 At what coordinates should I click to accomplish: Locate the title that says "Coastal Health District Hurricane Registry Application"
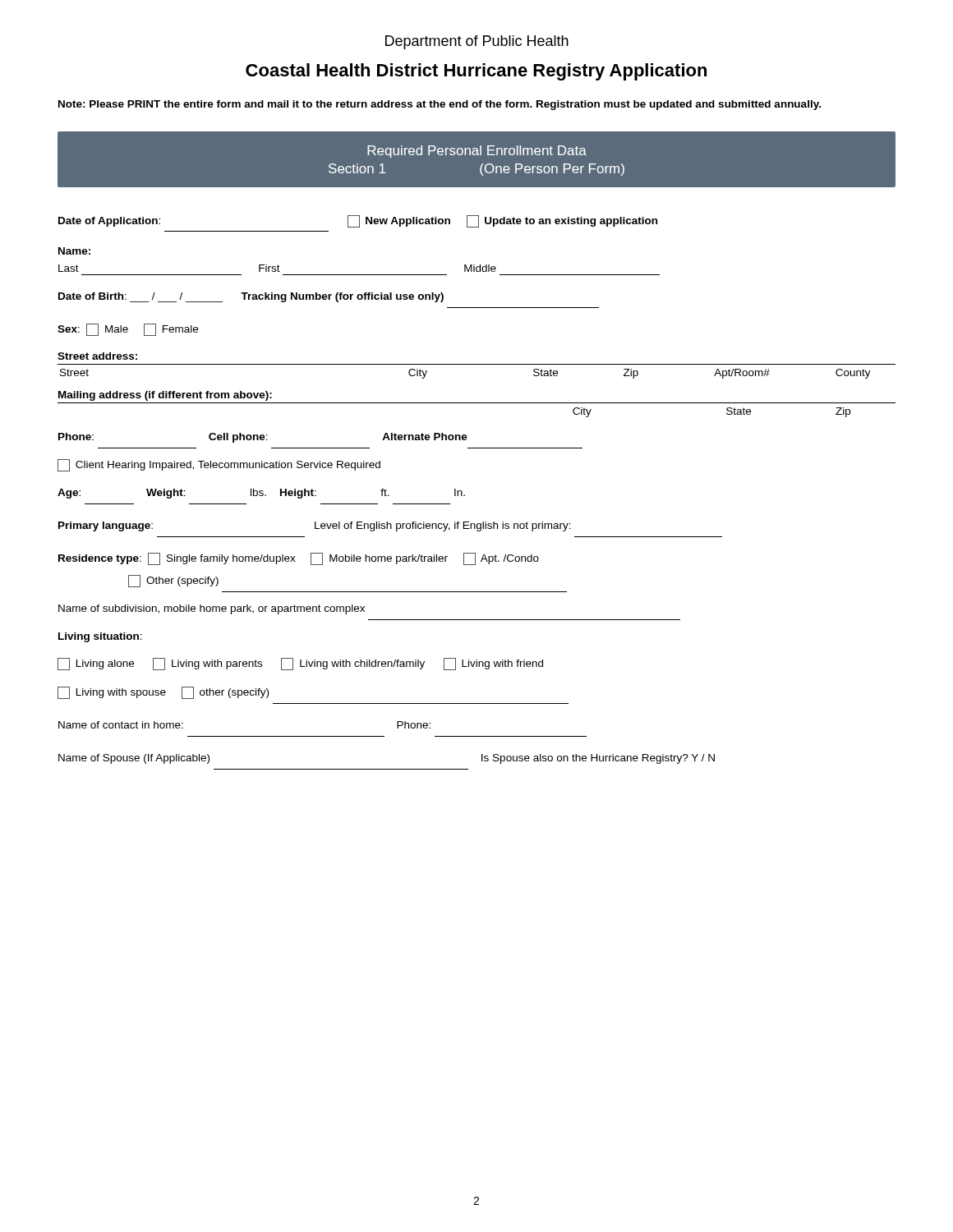[x=476, y=70]
